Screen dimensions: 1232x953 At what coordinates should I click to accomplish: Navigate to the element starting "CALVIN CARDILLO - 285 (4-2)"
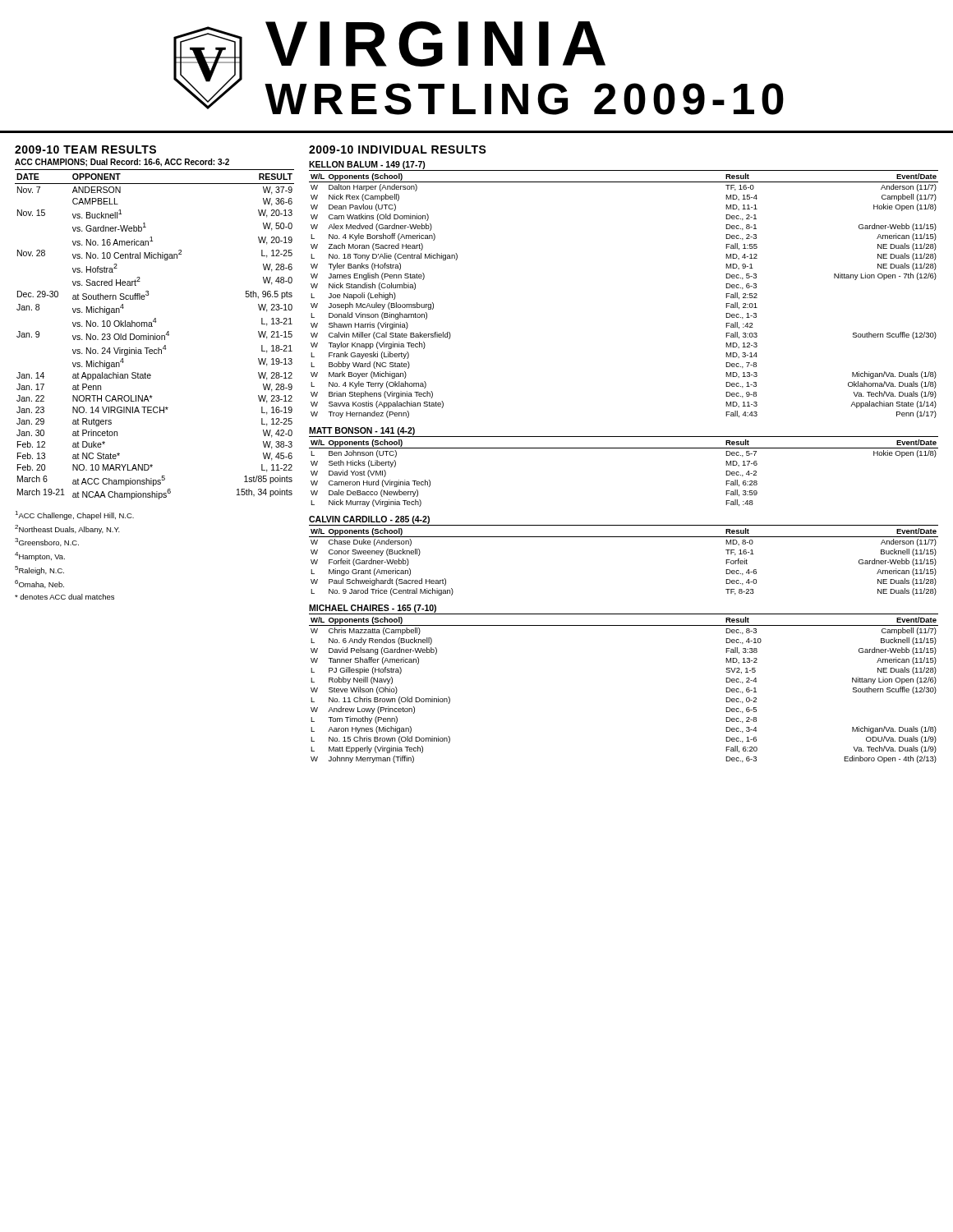[x=369, y=519]
